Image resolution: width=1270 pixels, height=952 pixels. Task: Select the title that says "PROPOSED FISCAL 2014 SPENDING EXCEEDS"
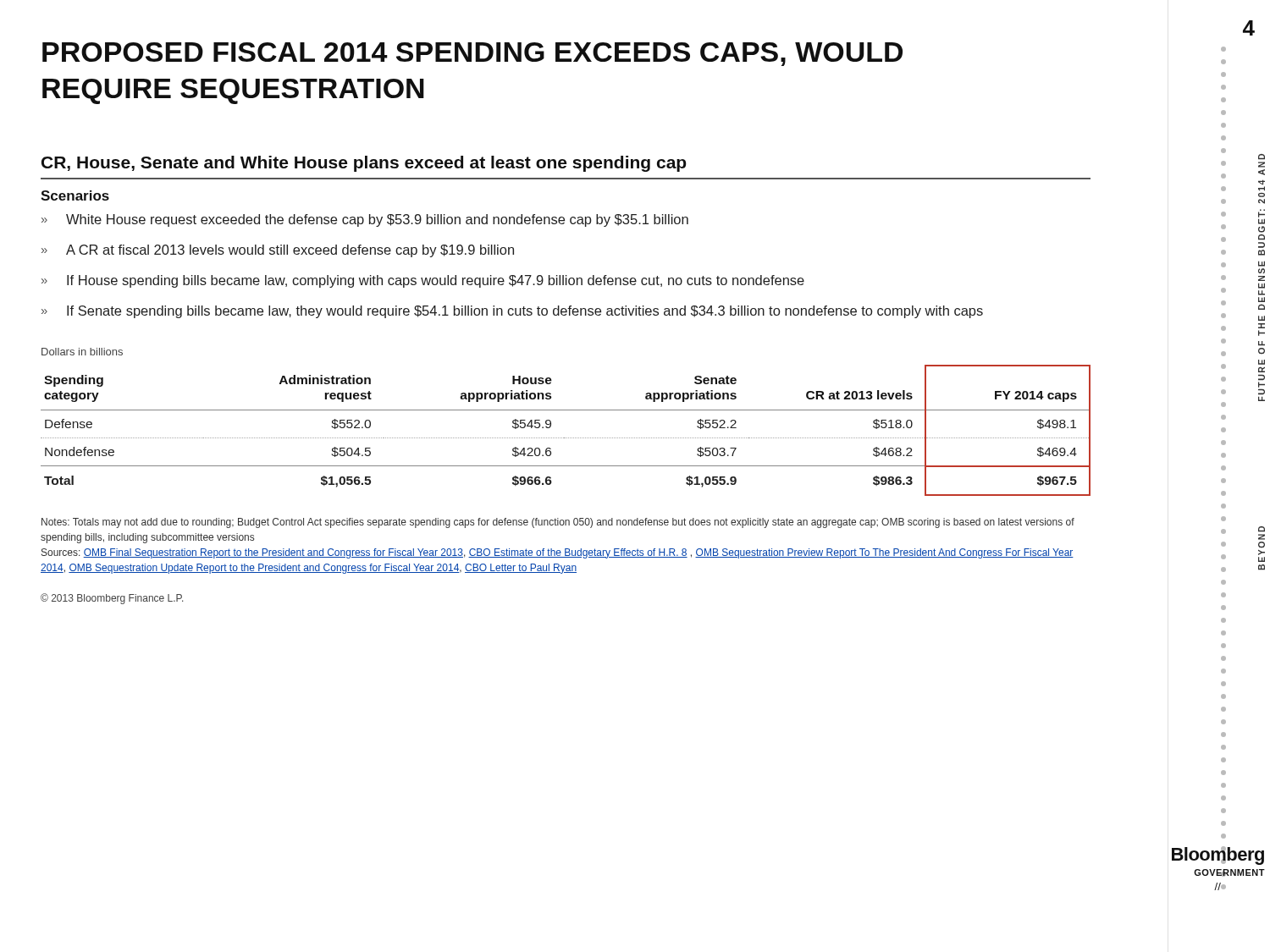(549, 70)
